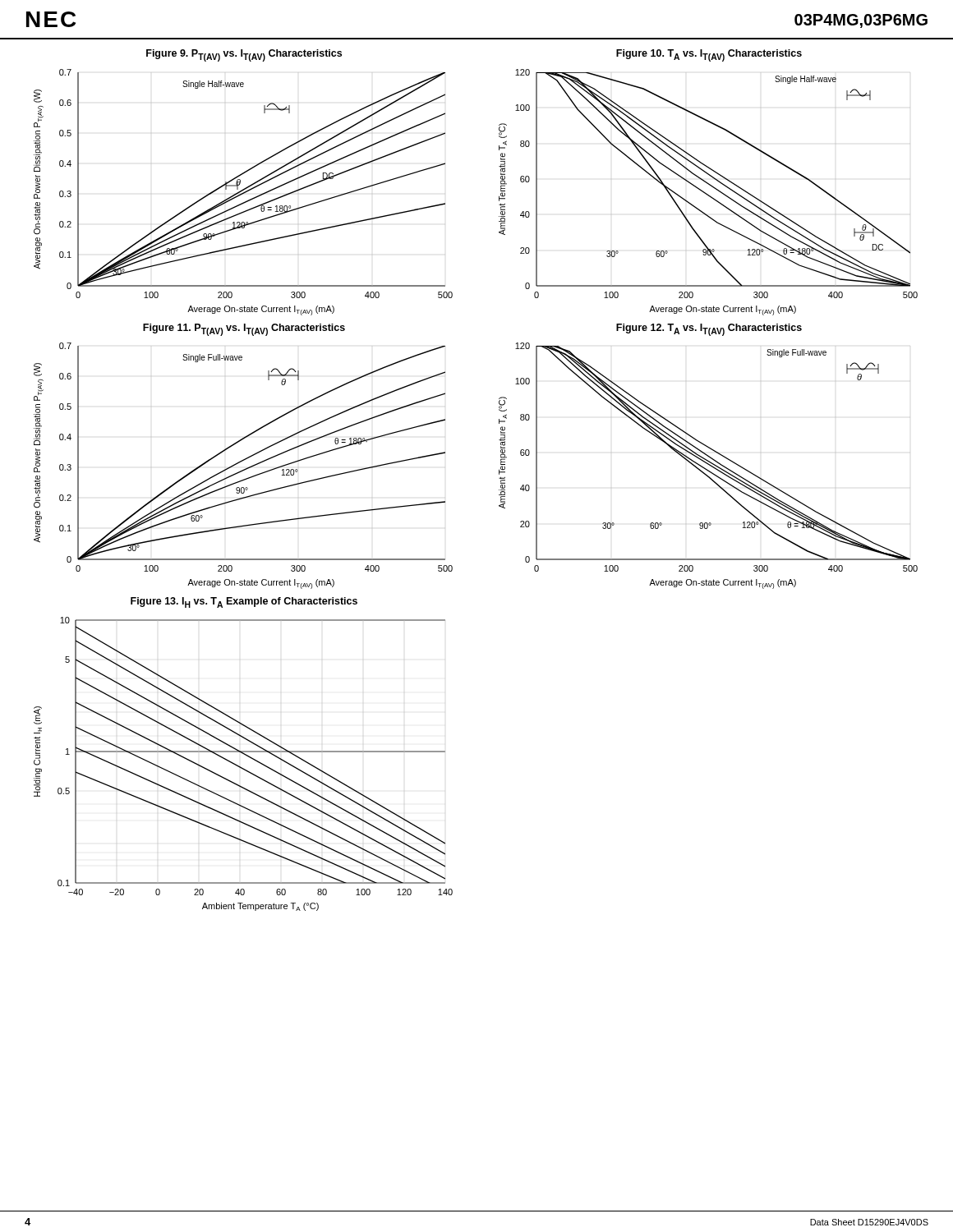The height and width of the screenshot is (1232, 953).
Task: Find the caption that says "Figure 13. IH vs."
Action: (244, 602)
